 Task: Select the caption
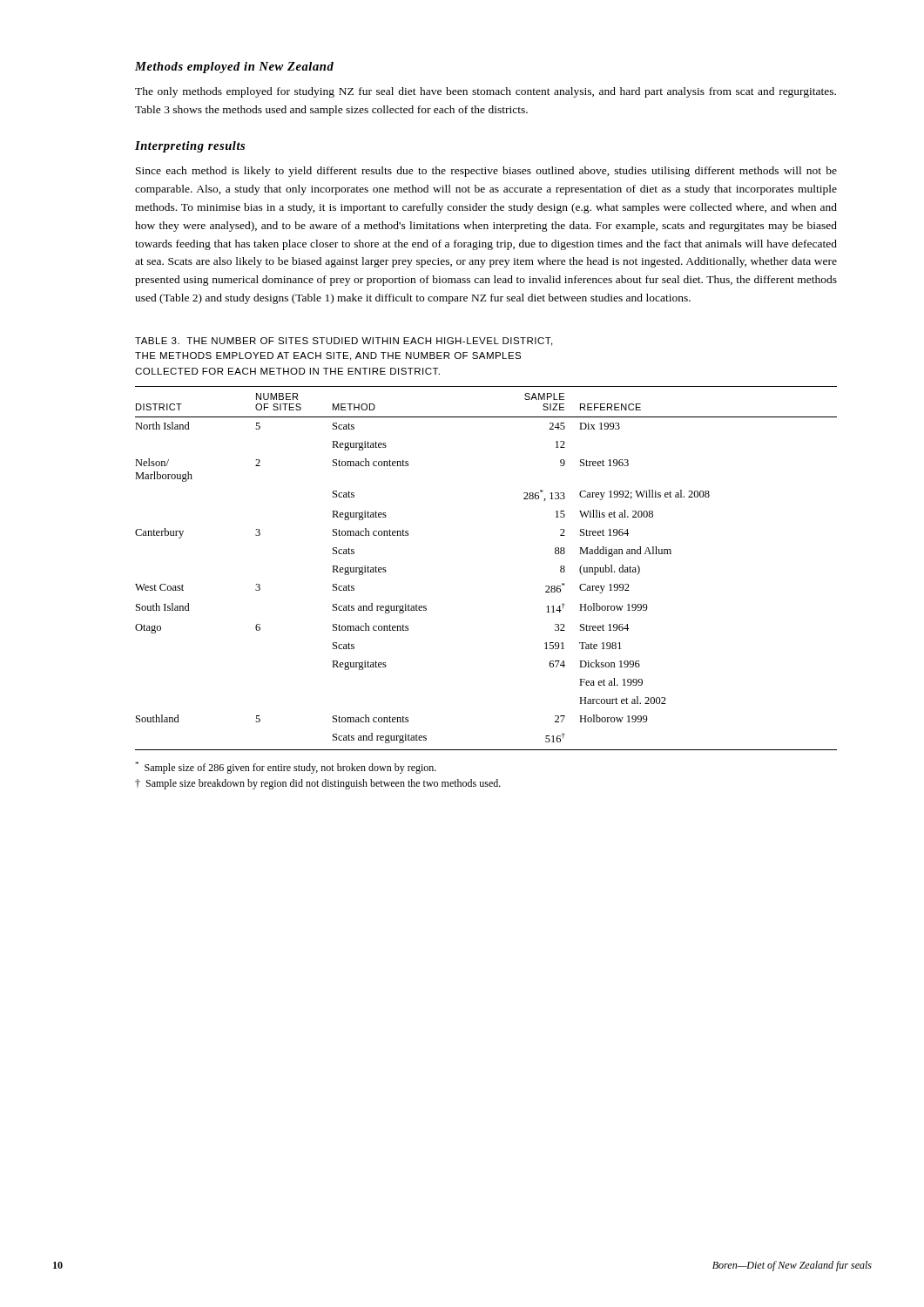344,356
